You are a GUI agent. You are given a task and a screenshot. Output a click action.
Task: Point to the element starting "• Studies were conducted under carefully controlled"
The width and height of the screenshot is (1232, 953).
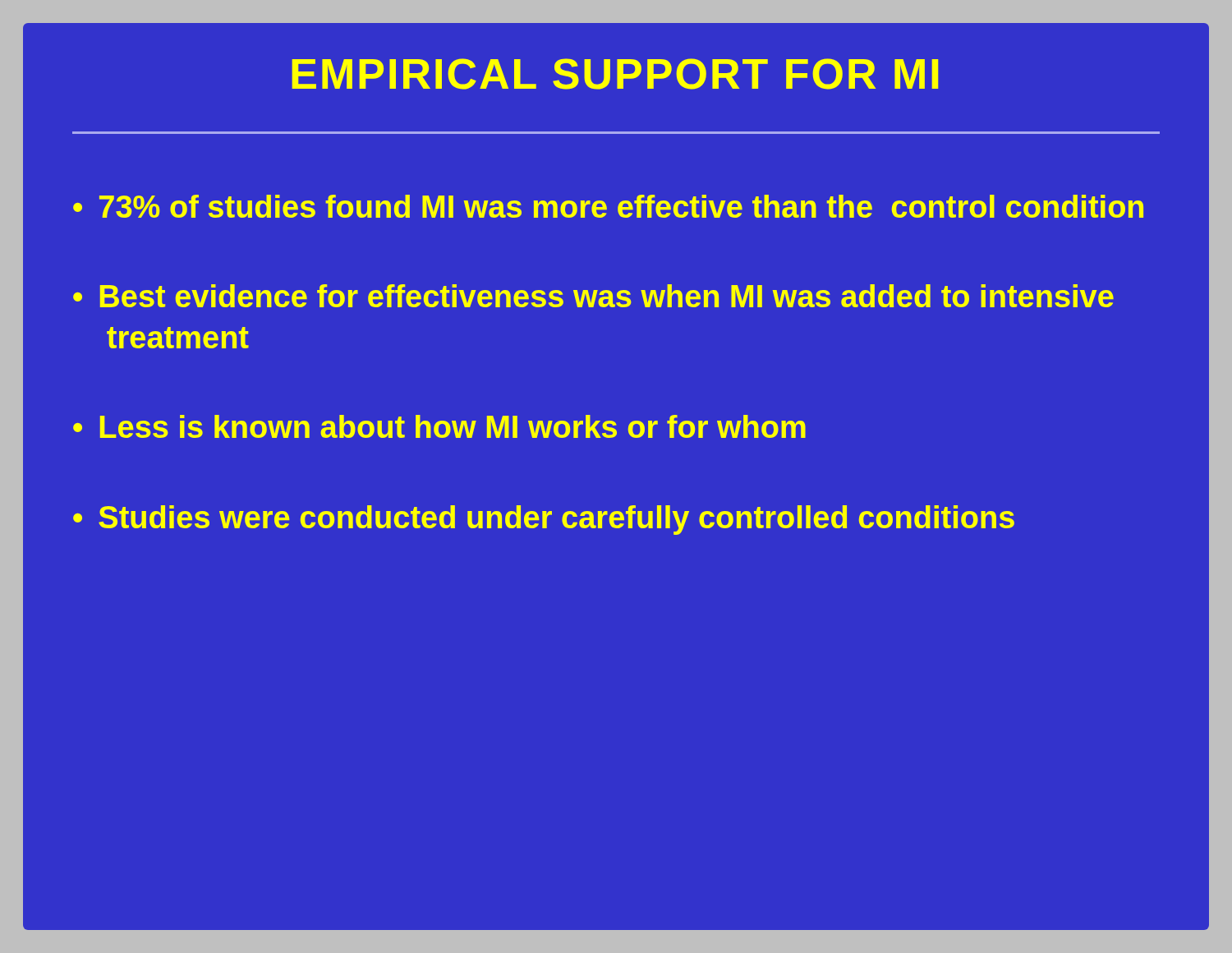pos(544,518)
